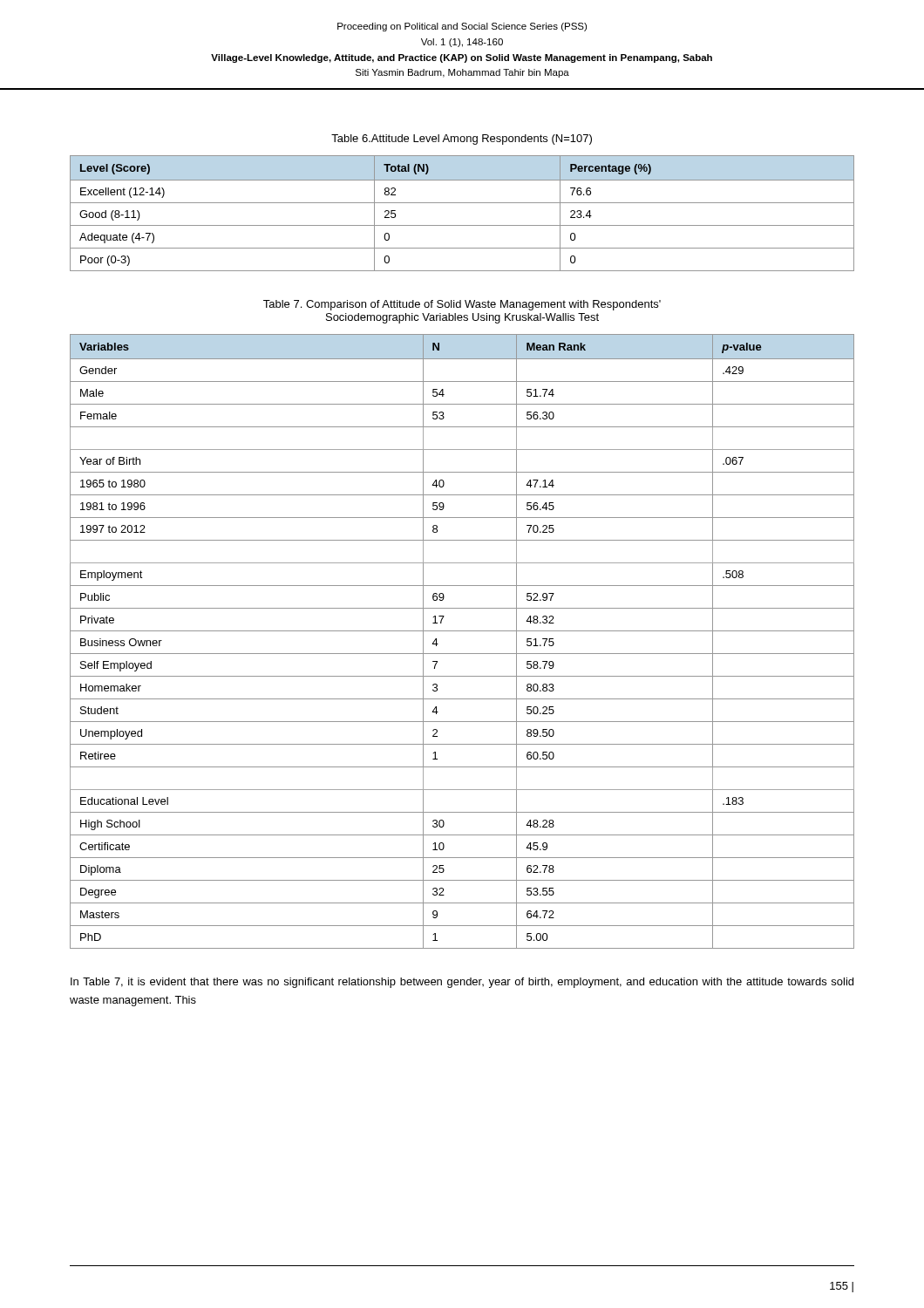
Task: Click on the caption with the text "Table 7. Comparison"
Action: click(x=462, y=311)
